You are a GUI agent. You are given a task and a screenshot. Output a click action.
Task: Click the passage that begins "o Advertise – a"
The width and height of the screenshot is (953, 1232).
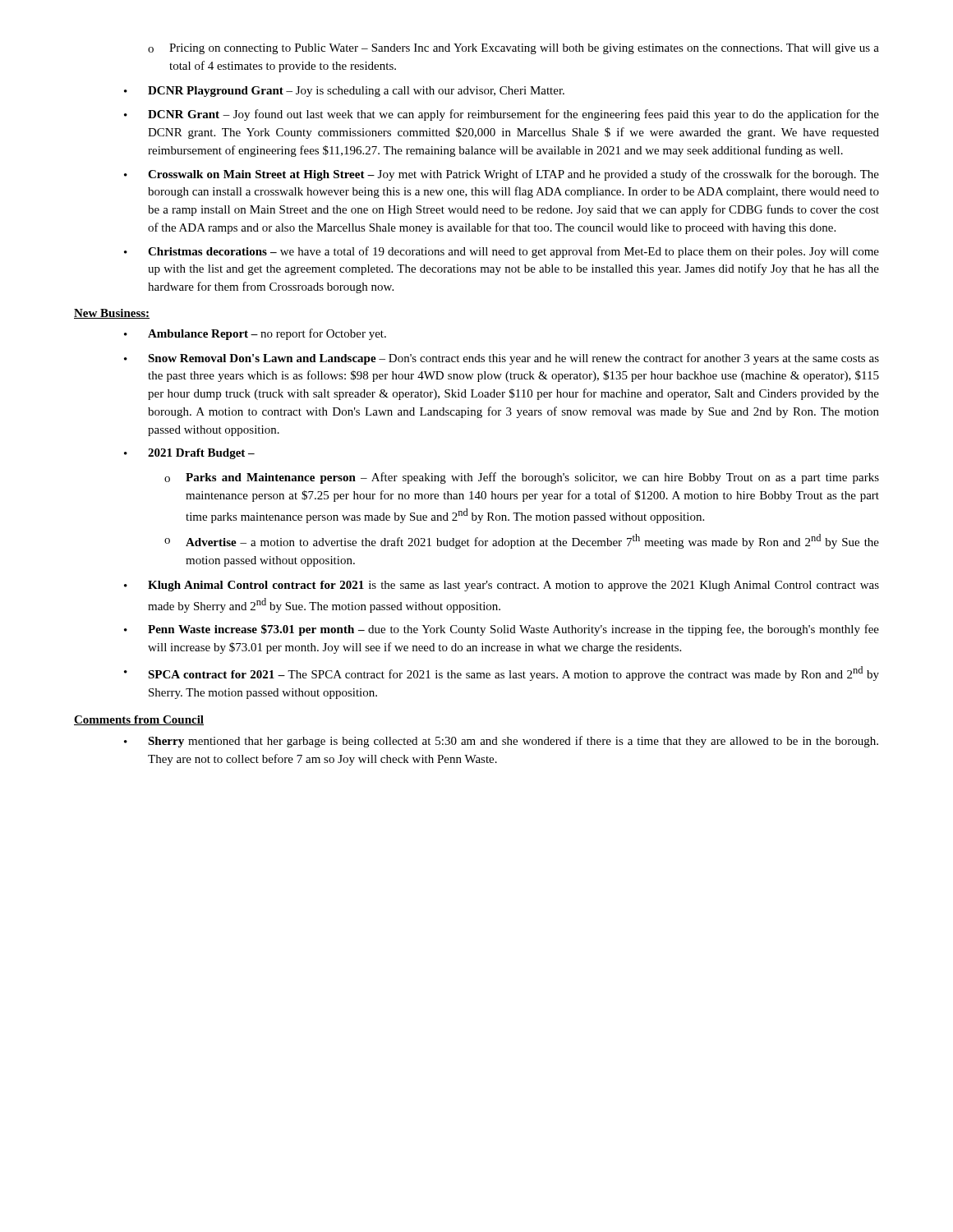(522, 550)
